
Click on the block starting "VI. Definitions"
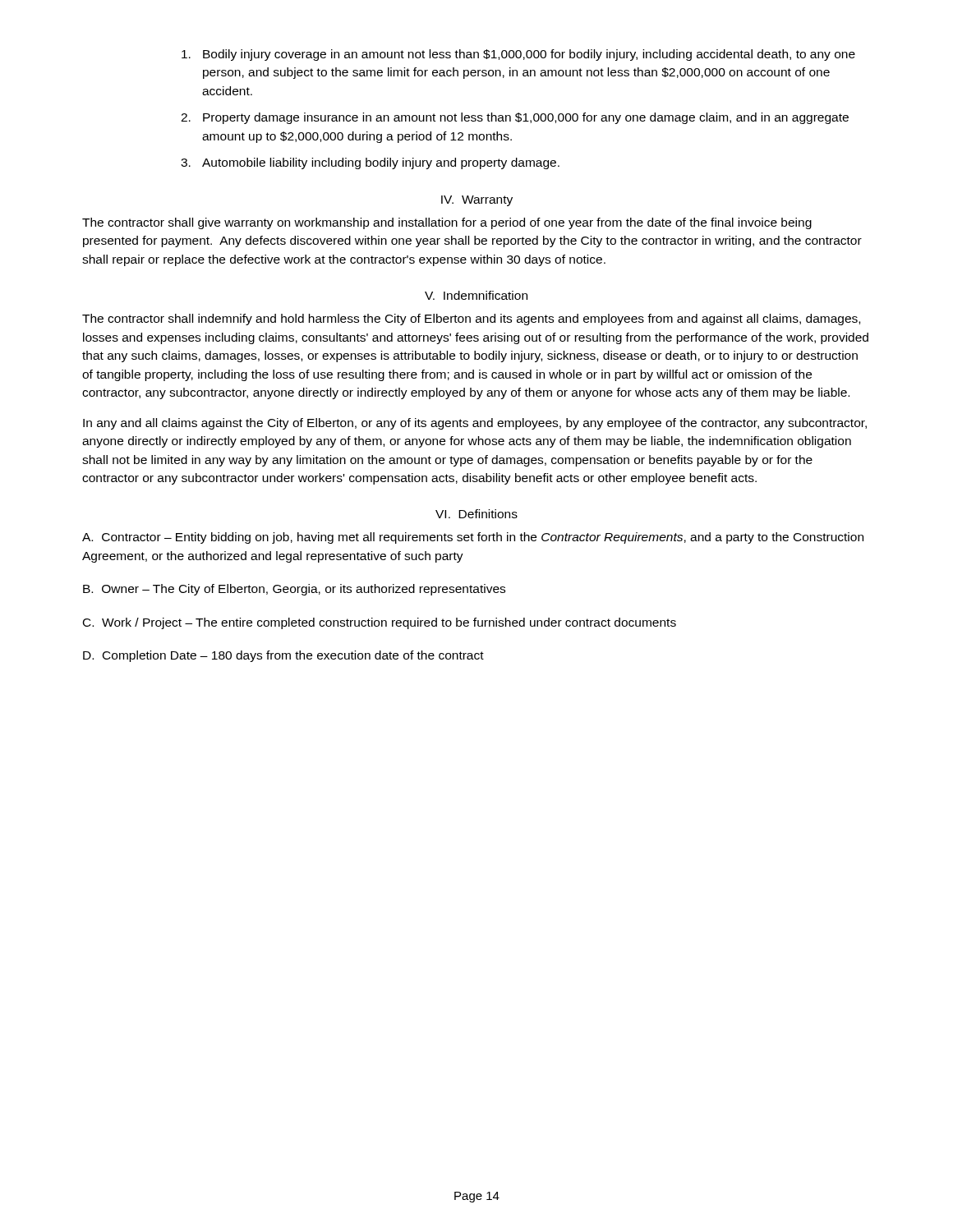click(476, 514)
